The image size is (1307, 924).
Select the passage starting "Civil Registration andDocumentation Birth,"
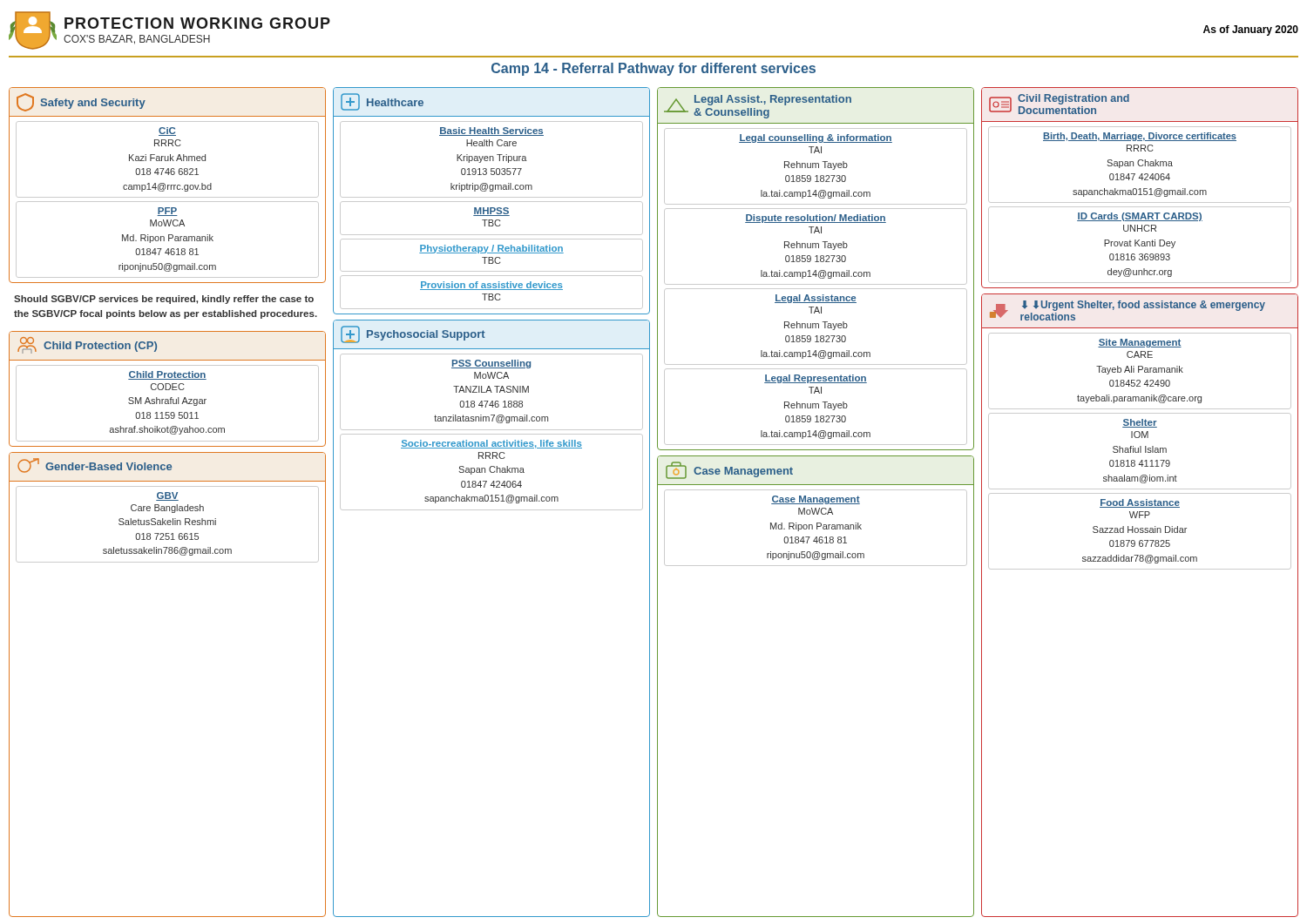click(x=1140, y=188)
